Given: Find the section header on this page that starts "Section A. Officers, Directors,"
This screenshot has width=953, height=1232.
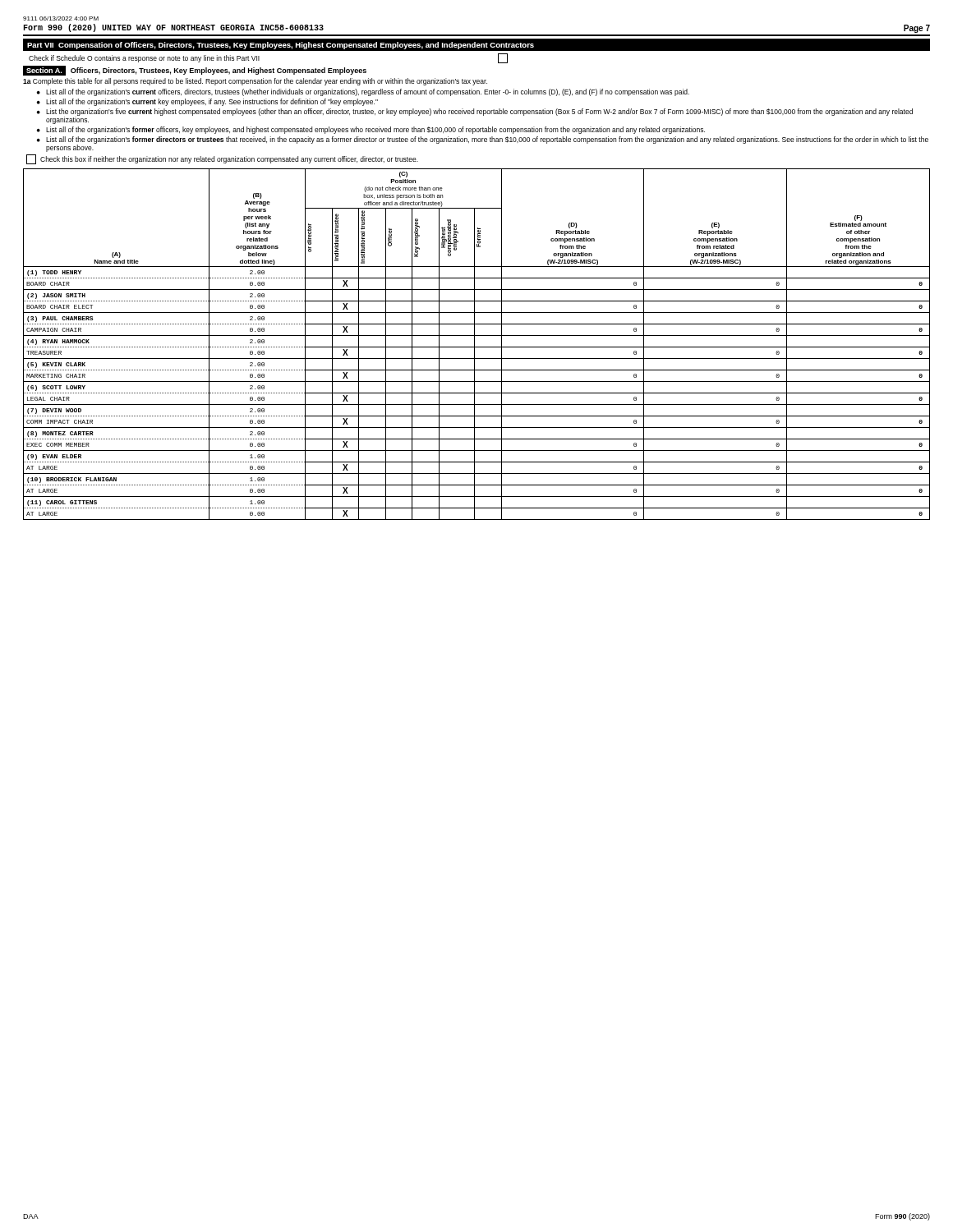Looking at the screenshot, I should [195, 71].
